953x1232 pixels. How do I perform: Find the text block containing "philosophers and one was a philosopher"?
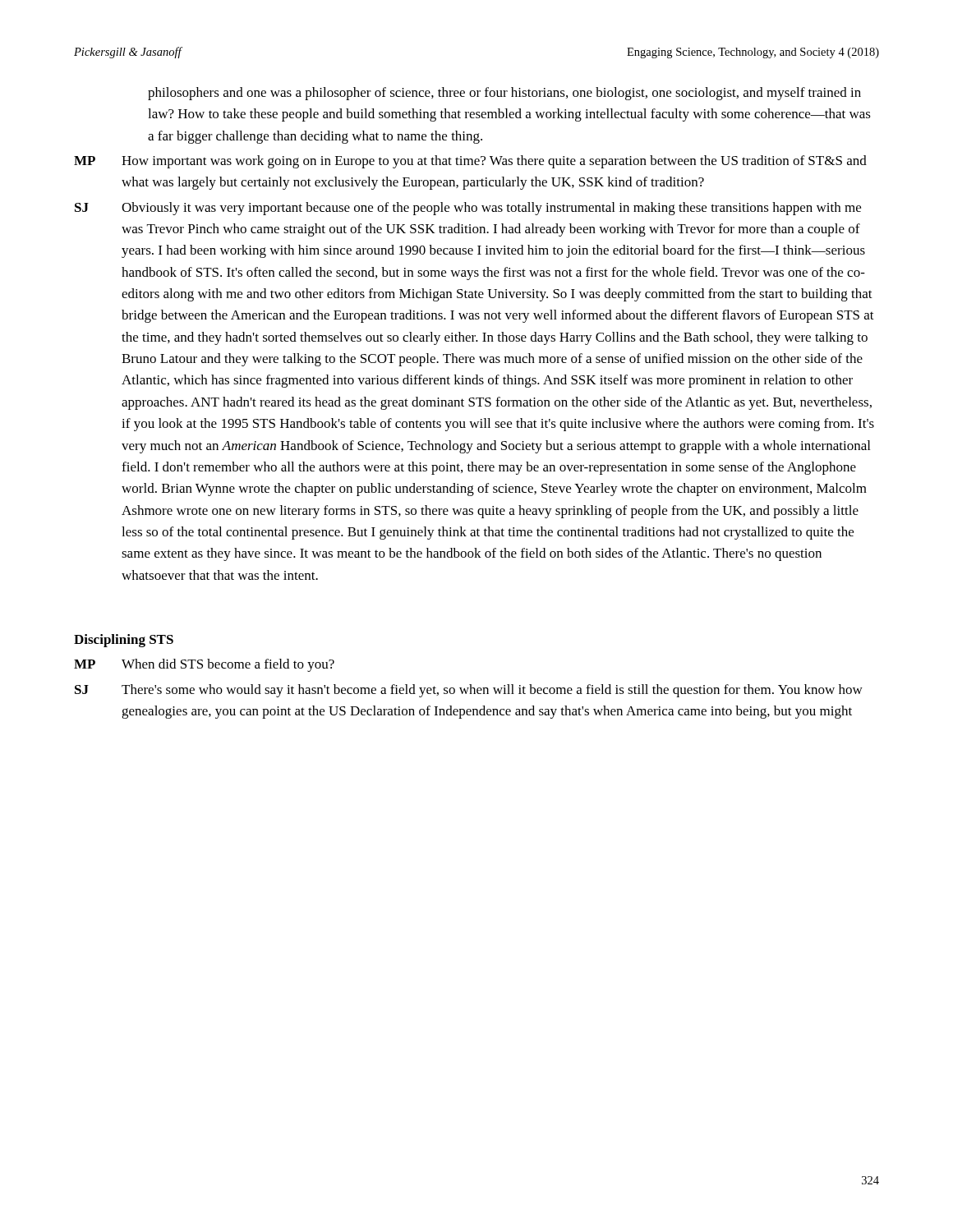tap(509, 114)
